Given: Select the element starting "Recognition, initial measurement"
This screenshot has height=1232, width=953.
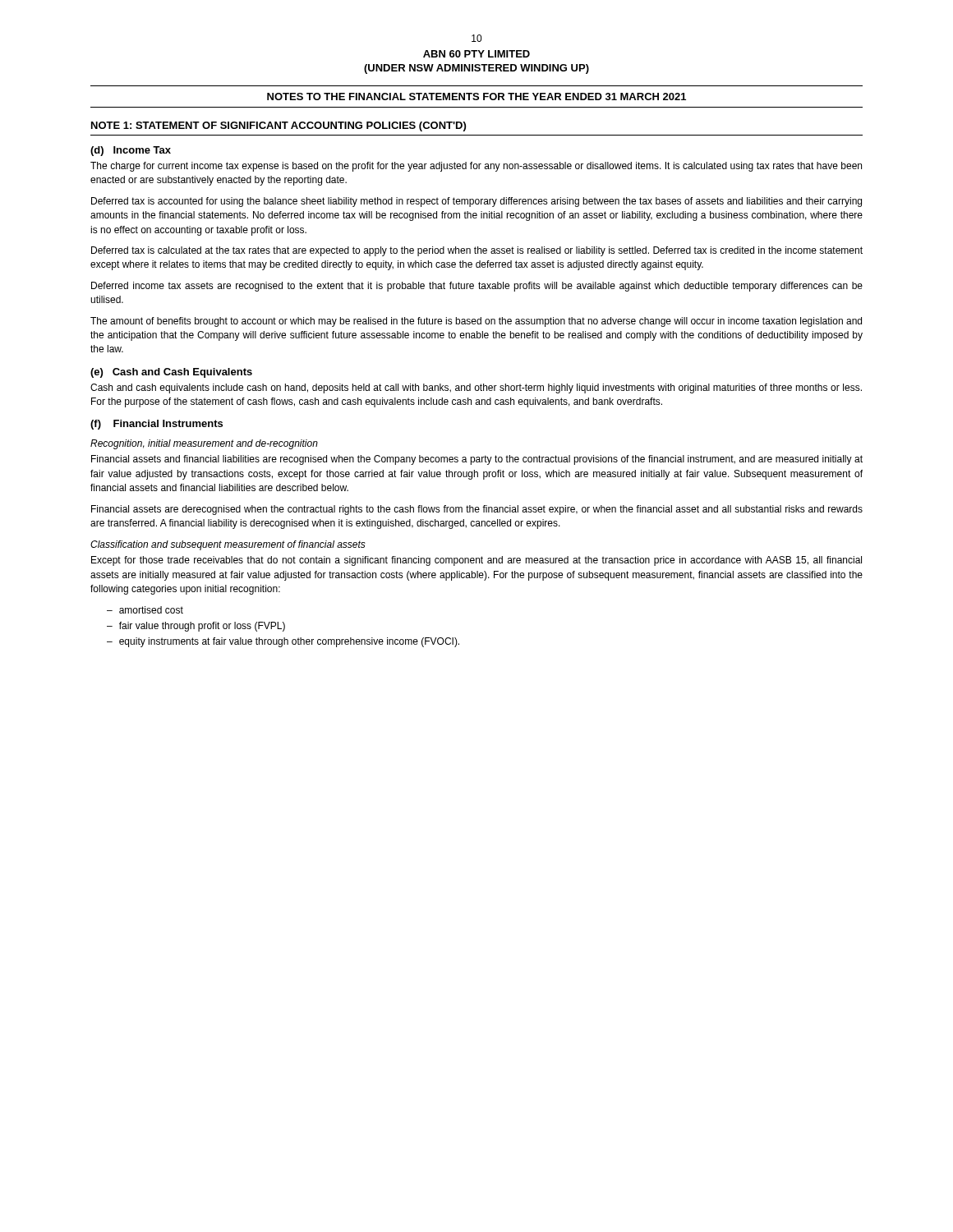Looking at the screenshot, I should pos(204,444).
